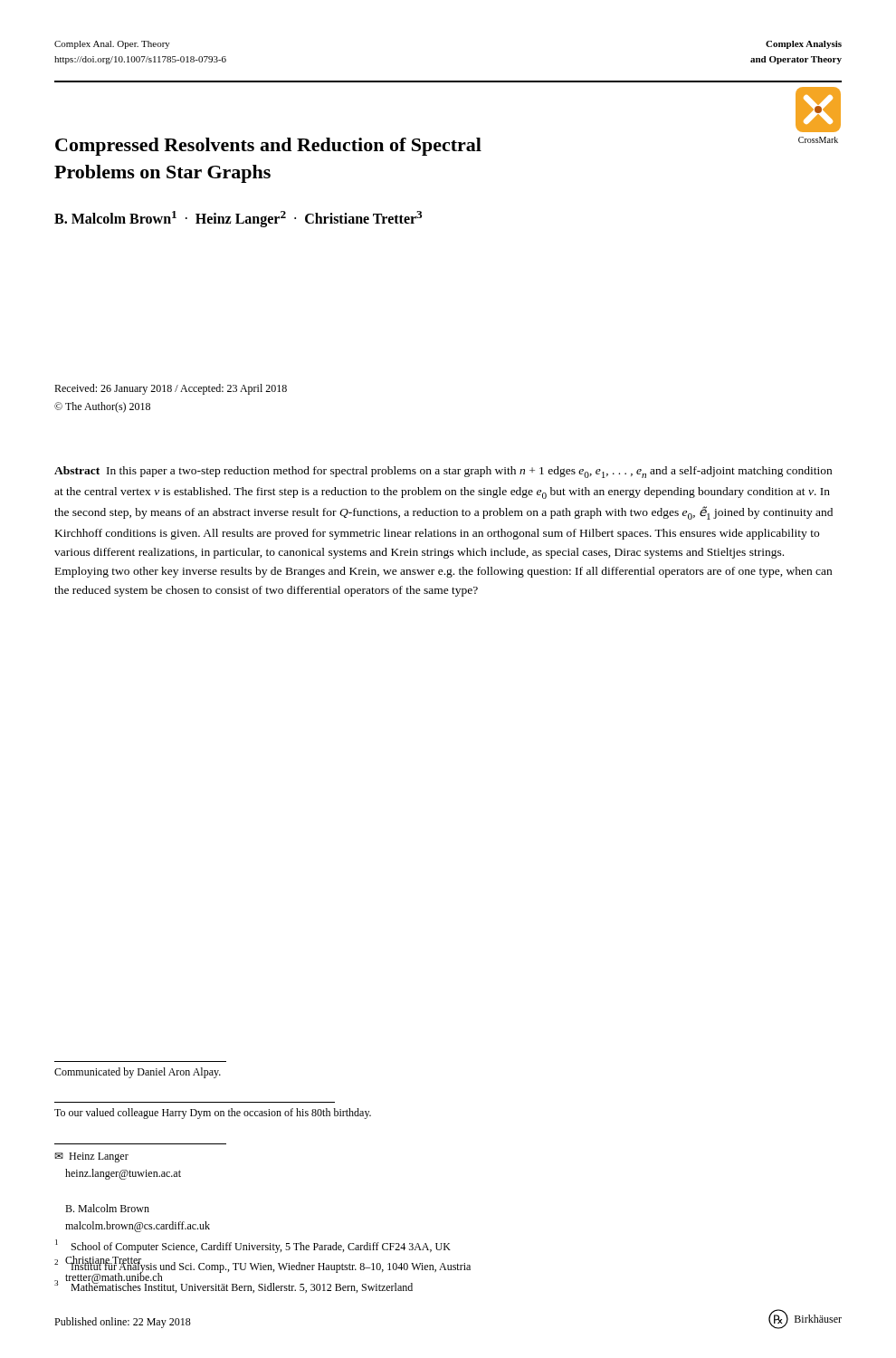Locate the block of text that opens with "1 School of"
Screen dimensions: 1358x896
click(448, 1268)
